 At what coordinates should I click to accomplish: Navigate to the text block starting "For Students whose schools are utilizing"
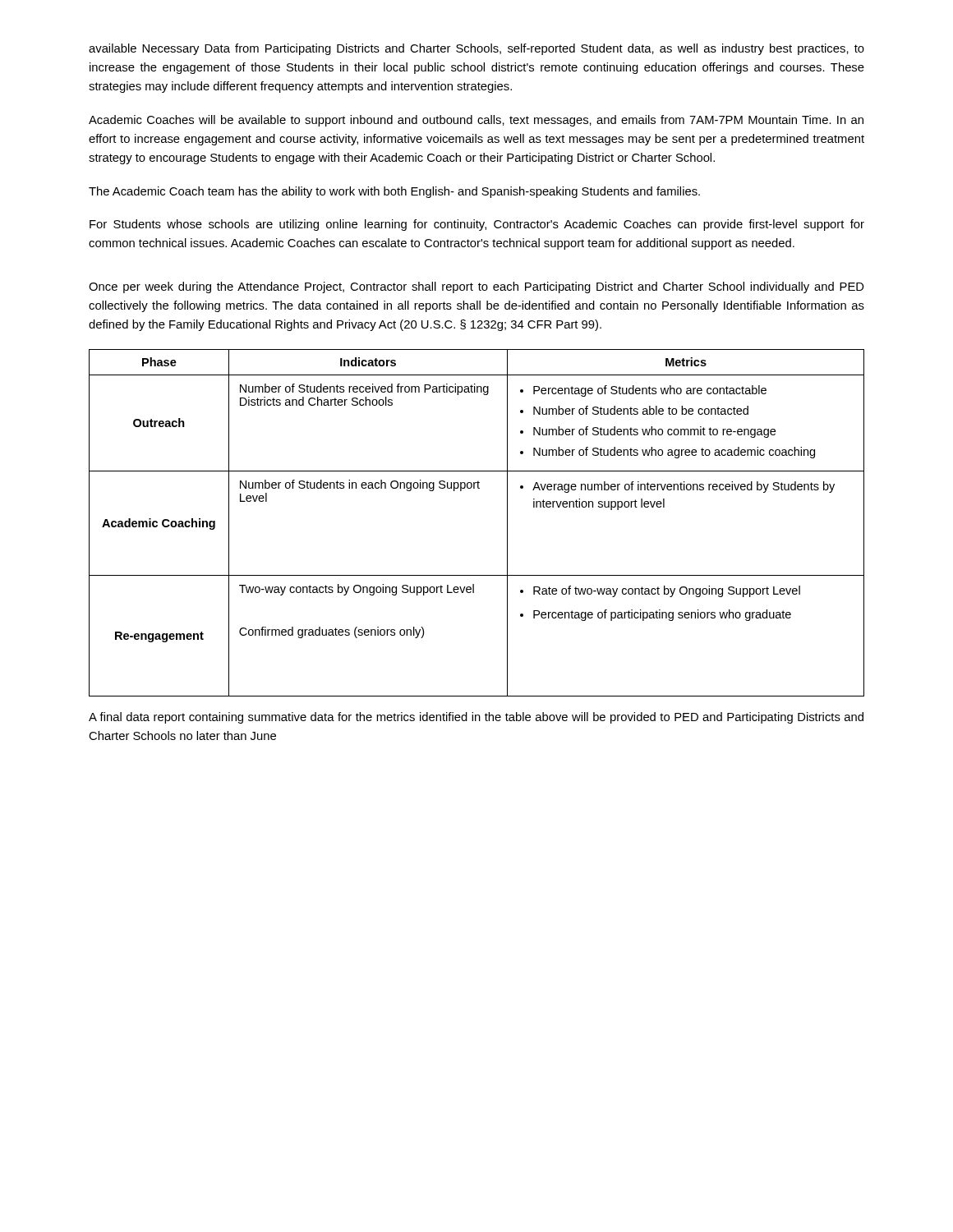point(476,234)
